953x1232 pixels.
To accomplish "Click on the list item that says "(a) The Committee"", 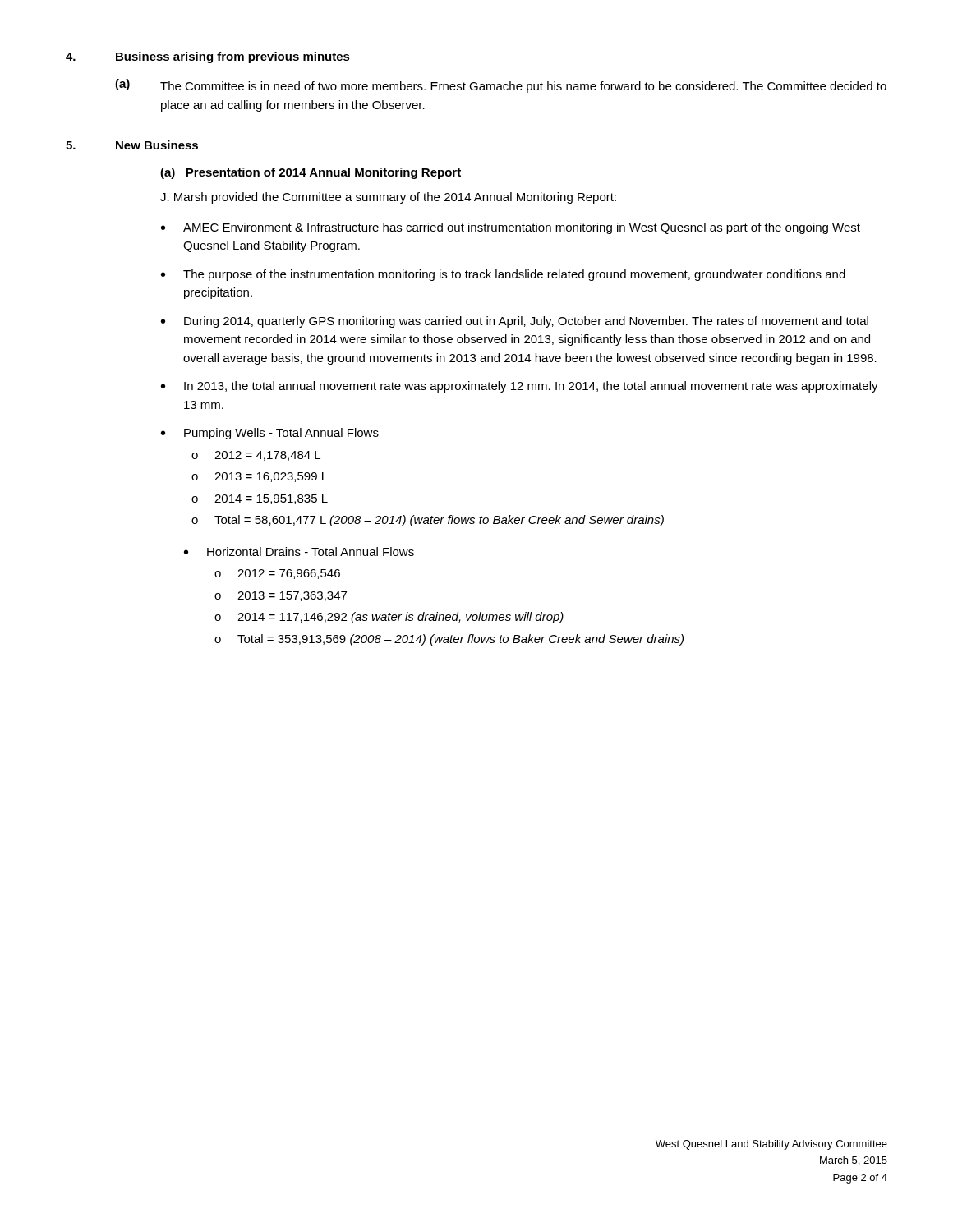I will coord(501,95).
